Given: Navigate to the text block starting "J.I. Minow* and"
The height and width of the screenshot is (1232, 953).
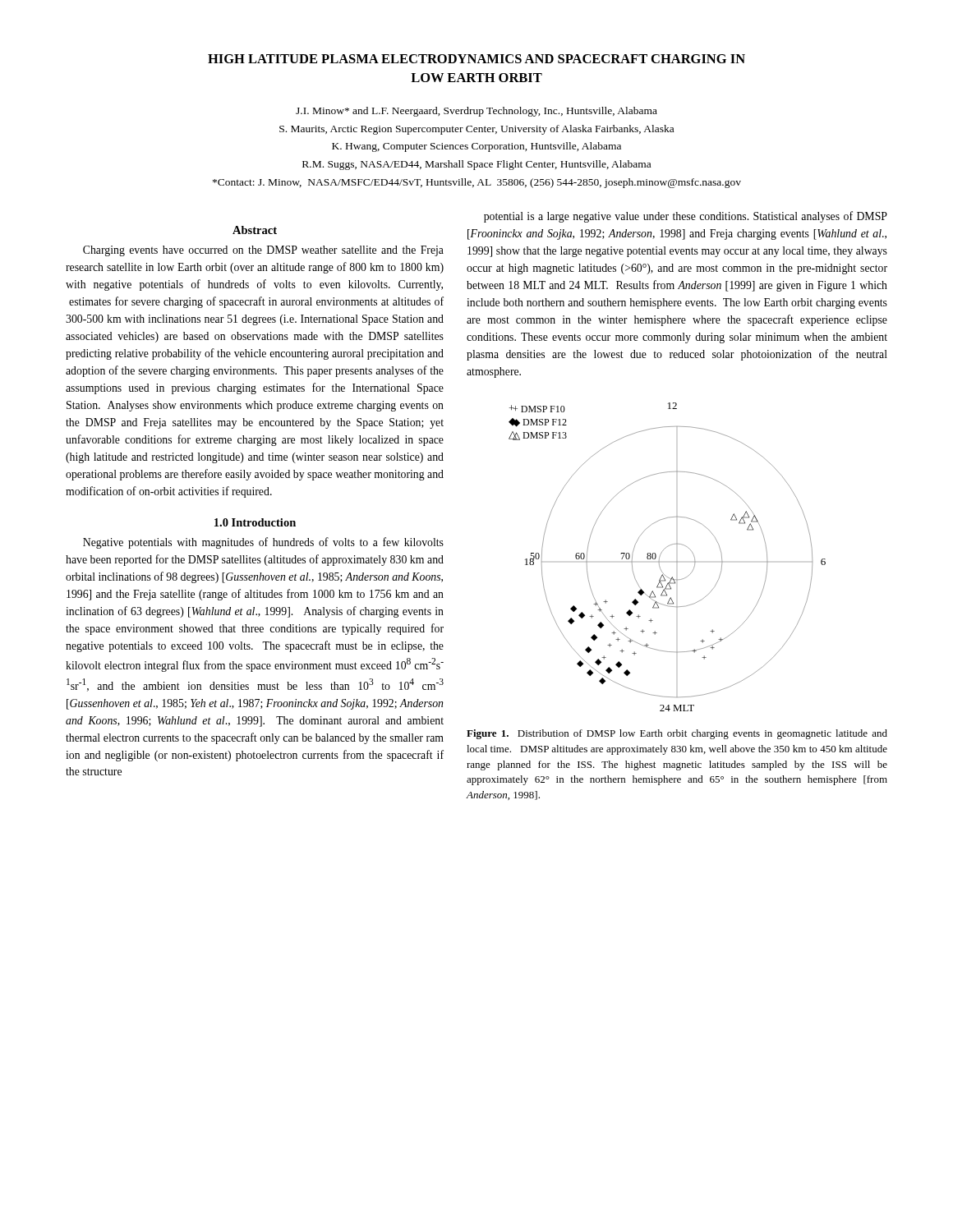Looking at the screenshot, I should 476,146.
